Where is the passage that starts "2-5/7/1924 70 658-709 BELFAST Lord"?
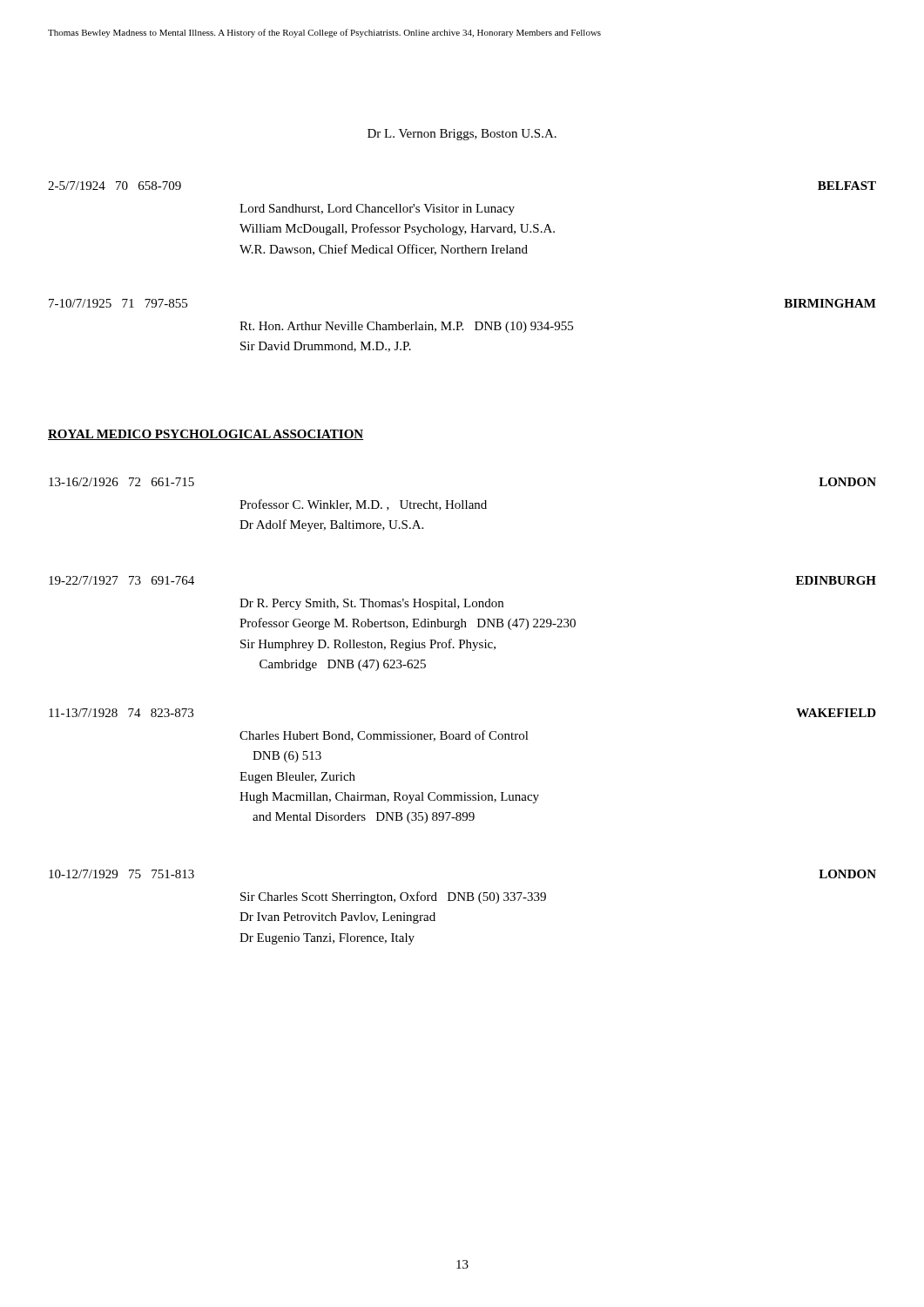The width and height of the screenshot is (924, 1307). click(462, 219)
